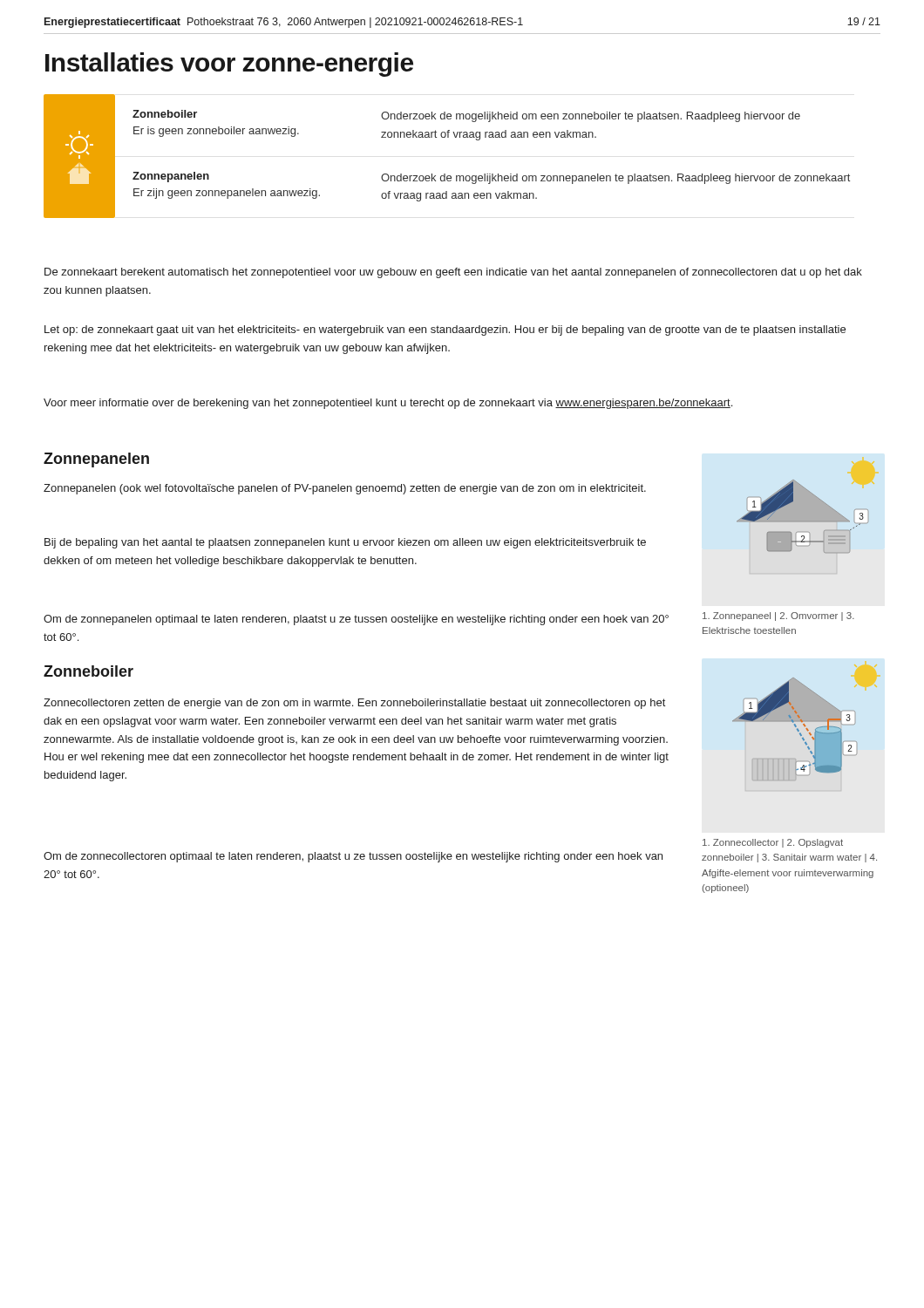This screenshot has height=1308, width=924.
Task: Click on the text block that says "Let op: de"
Action: click(445, 338)
